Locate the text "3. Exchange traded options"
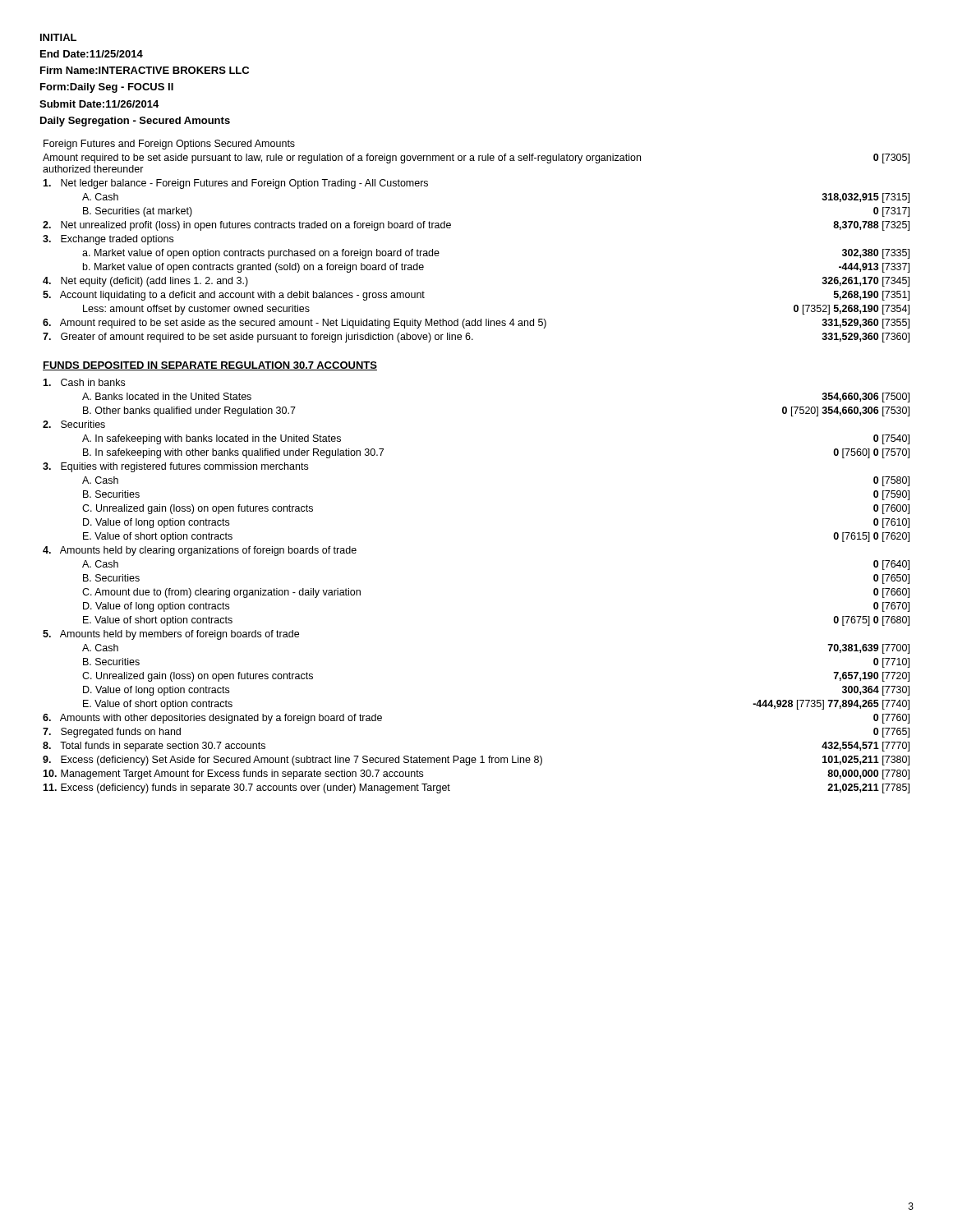 pos(108,239)
